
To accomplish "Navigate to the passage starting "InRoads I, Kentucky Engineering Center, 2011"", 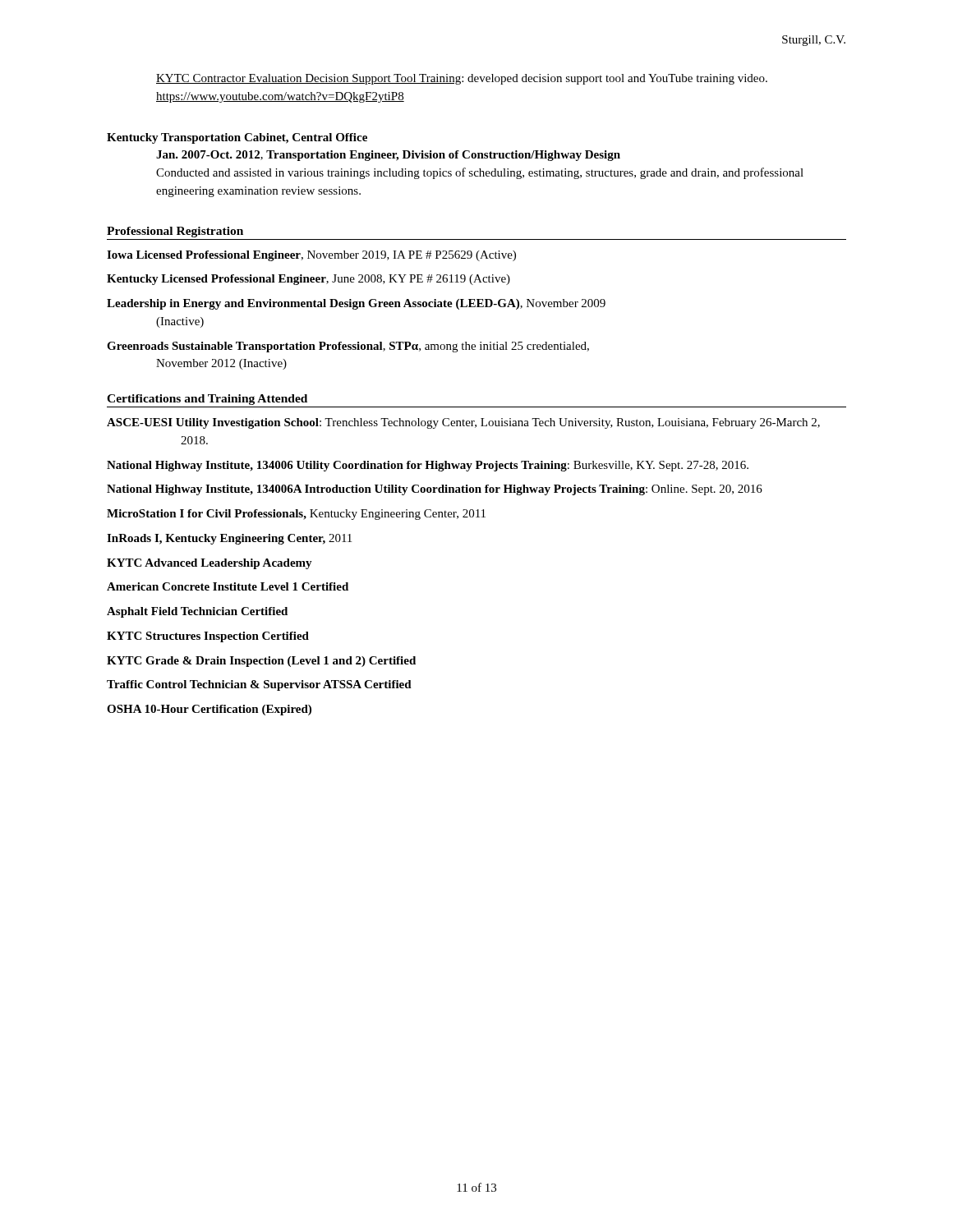I will click(x=230, y=538).
